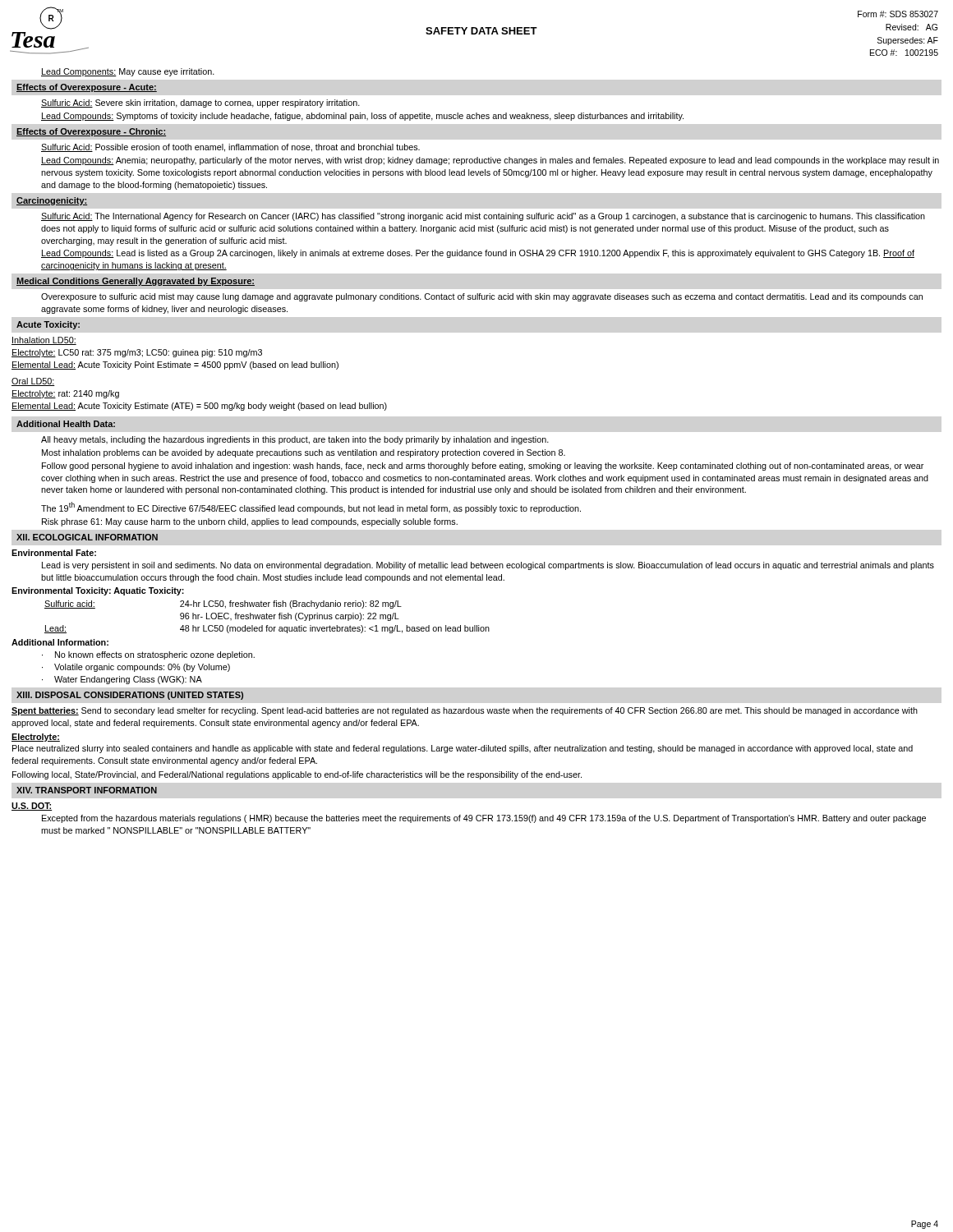The height and width of the screenshot is (1232, 953).
Task: Select the text starting "Lead Compounds: Anemia; neuropathy,"
Action: click(490, 172)
